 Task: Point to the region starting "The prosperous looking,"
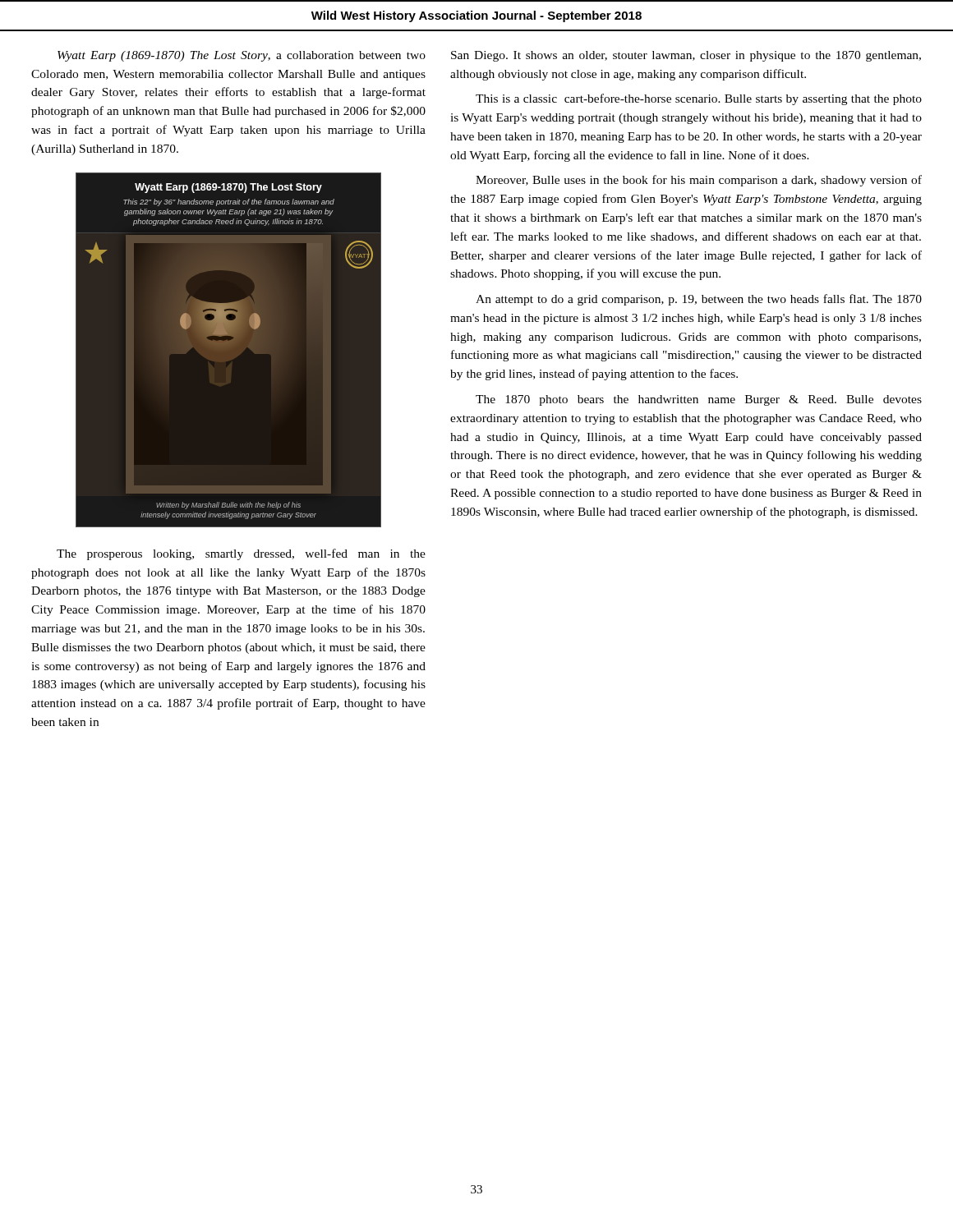228,638
